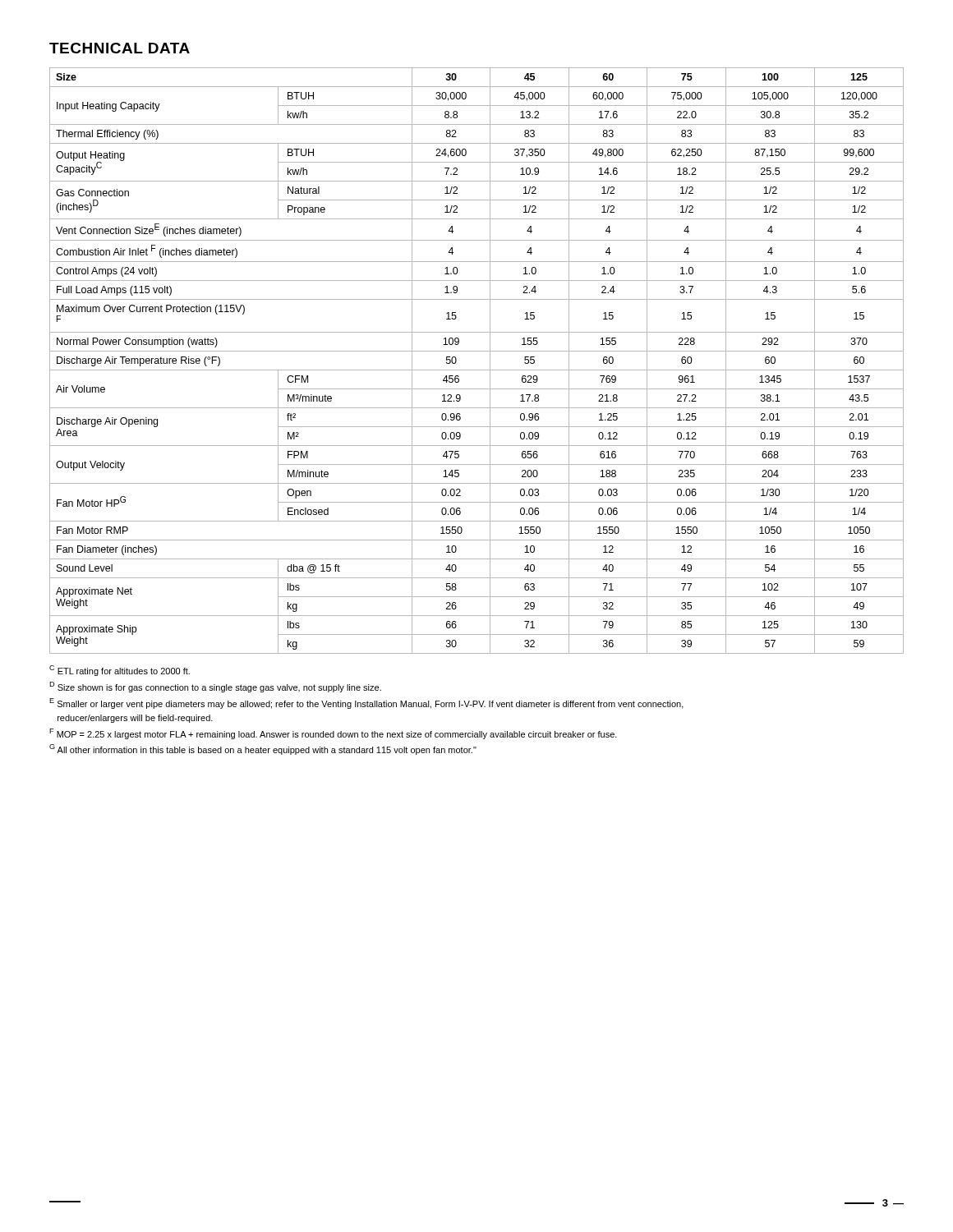Find the footnote that says "D Size shown is for"
The image size is (953, 1232).
(216, 686)
